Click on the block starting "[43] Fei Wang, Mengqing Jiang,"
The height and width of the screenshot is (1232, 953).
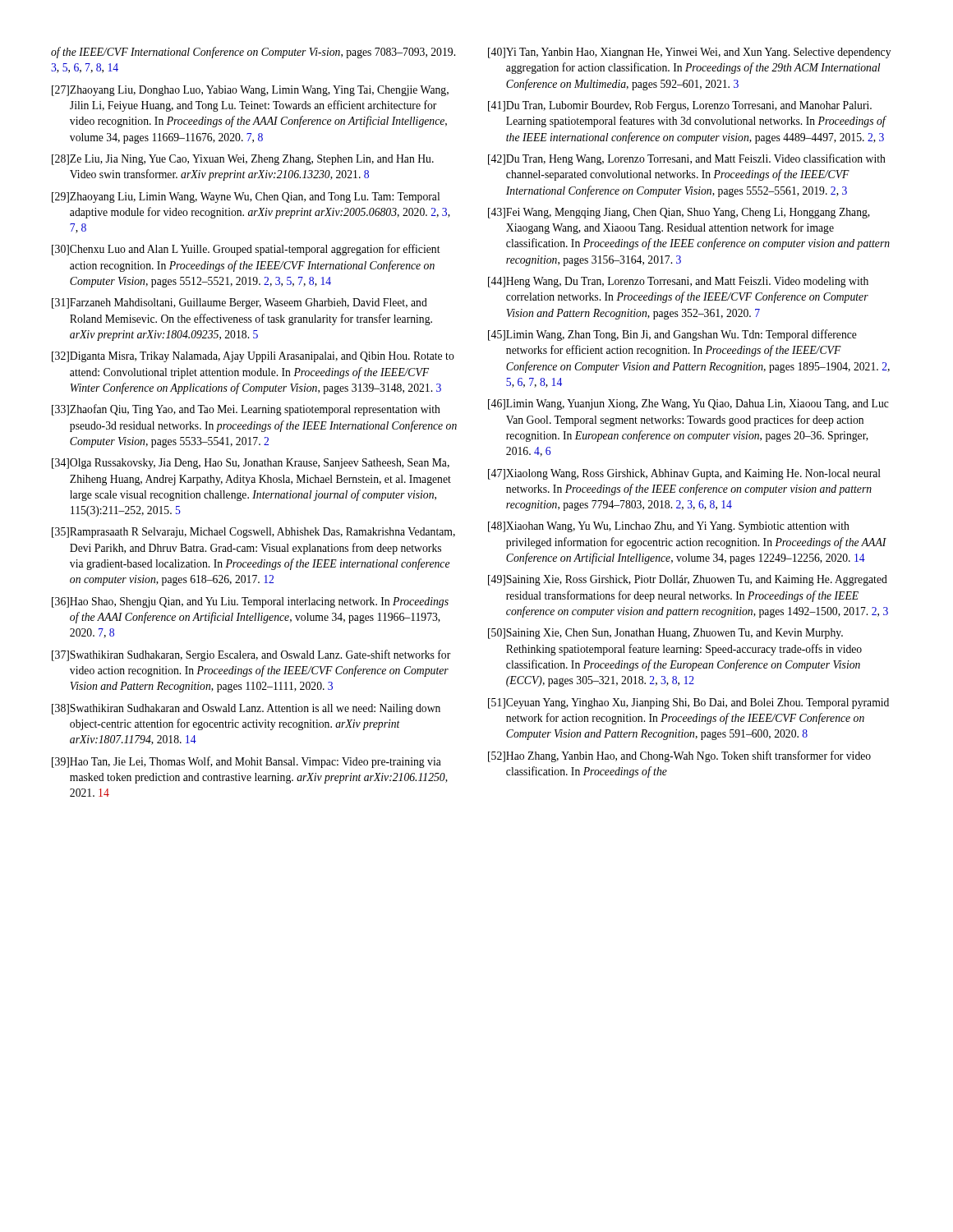point(690,236)
